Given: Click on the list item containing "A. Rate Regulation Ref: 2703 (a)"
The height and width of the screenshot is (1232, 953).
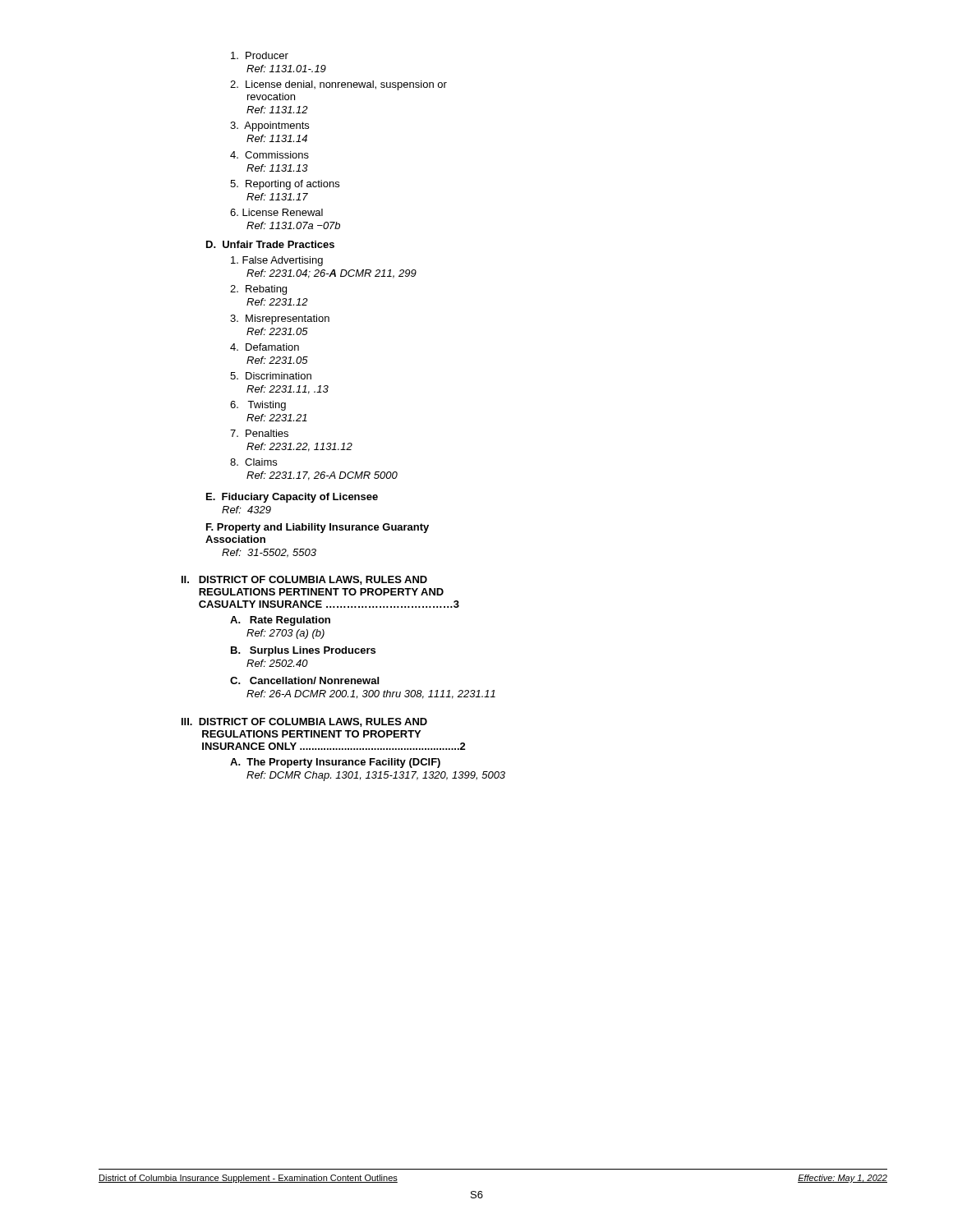Looking at the screenshot, I should point(280,621).
